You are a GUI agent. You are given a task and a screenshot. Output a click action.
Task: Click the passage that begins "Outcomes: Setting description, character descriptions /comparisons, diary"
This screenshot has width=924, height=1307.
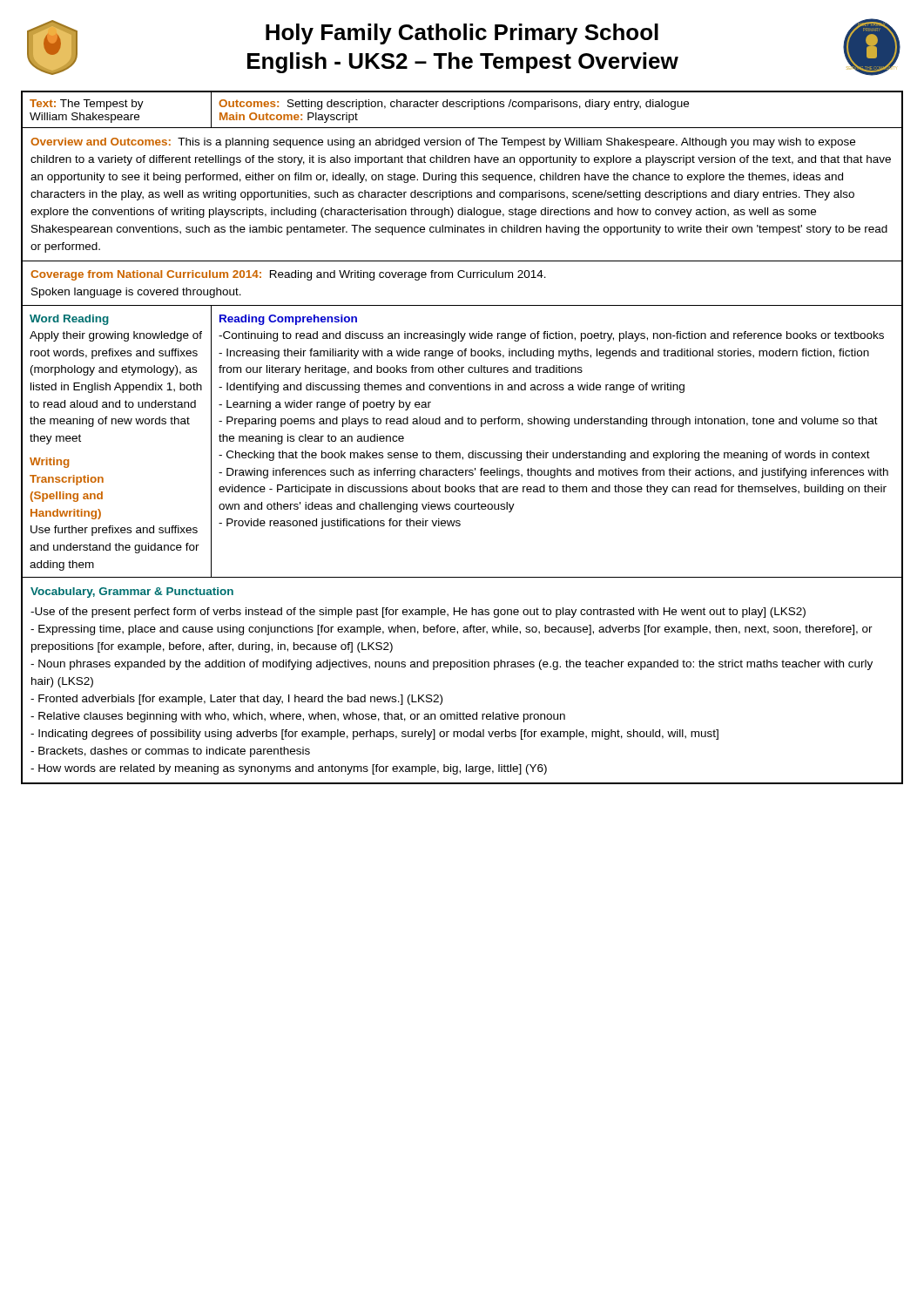tap(454, 110)
